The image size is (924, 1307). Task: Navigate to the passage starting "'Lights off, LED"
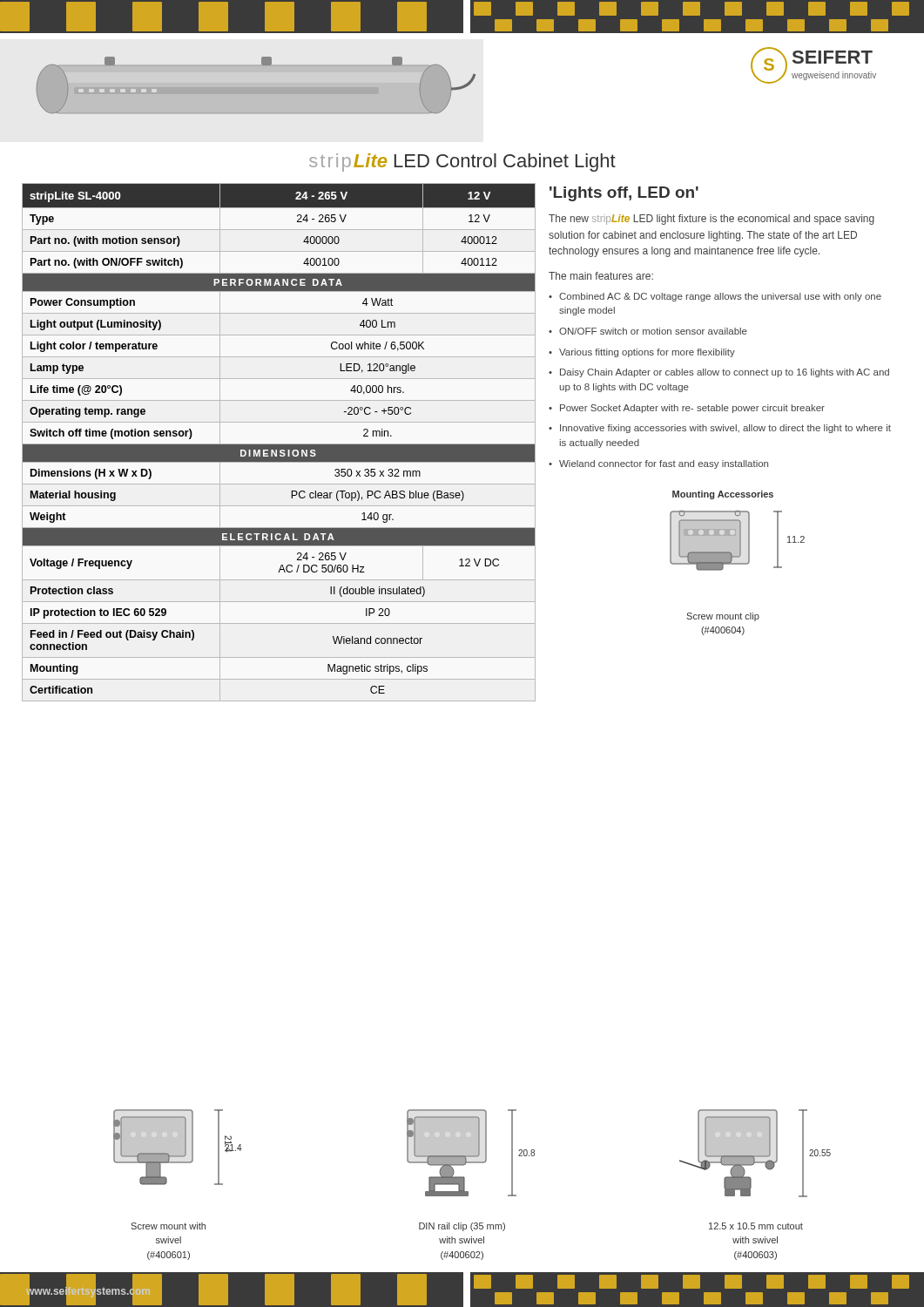[624, 192]
